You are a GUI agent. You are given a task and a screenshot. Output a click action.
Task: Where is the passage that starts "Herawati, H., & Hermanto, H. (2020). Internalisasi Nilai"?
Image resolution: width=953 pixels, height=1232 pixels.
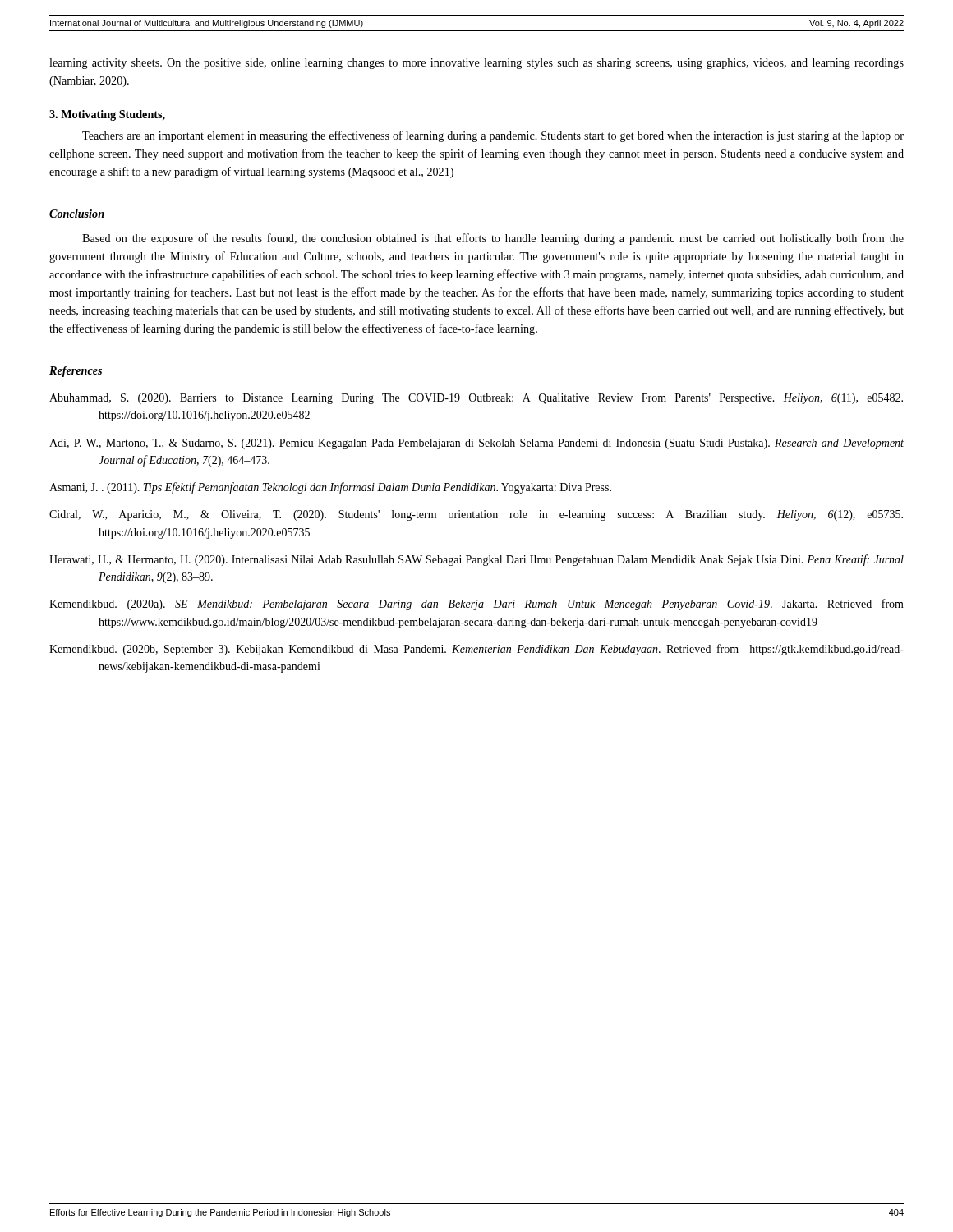click(476, 568)
